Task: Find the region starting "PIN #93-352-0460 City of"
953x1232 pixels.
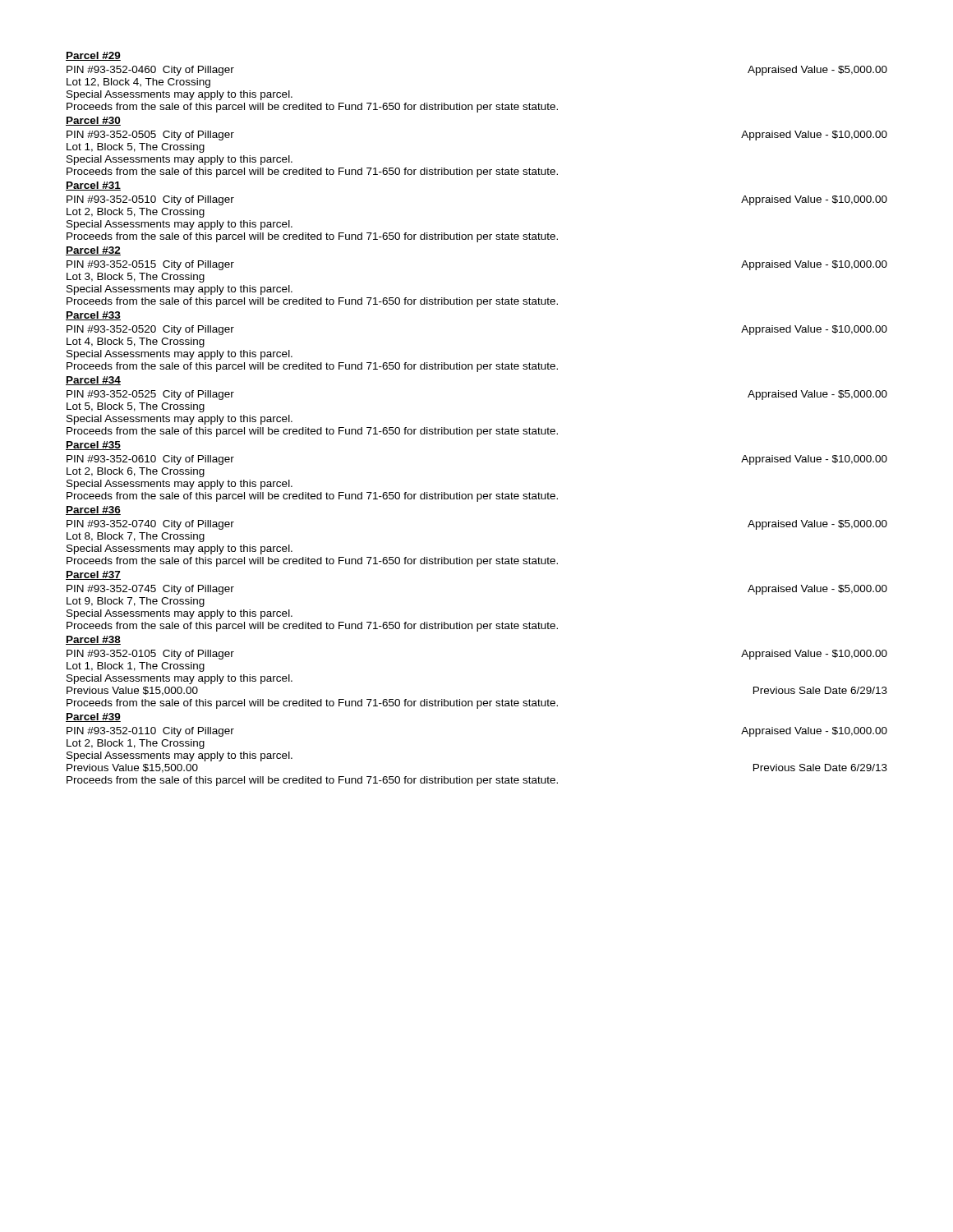Action: coord(152,72)
